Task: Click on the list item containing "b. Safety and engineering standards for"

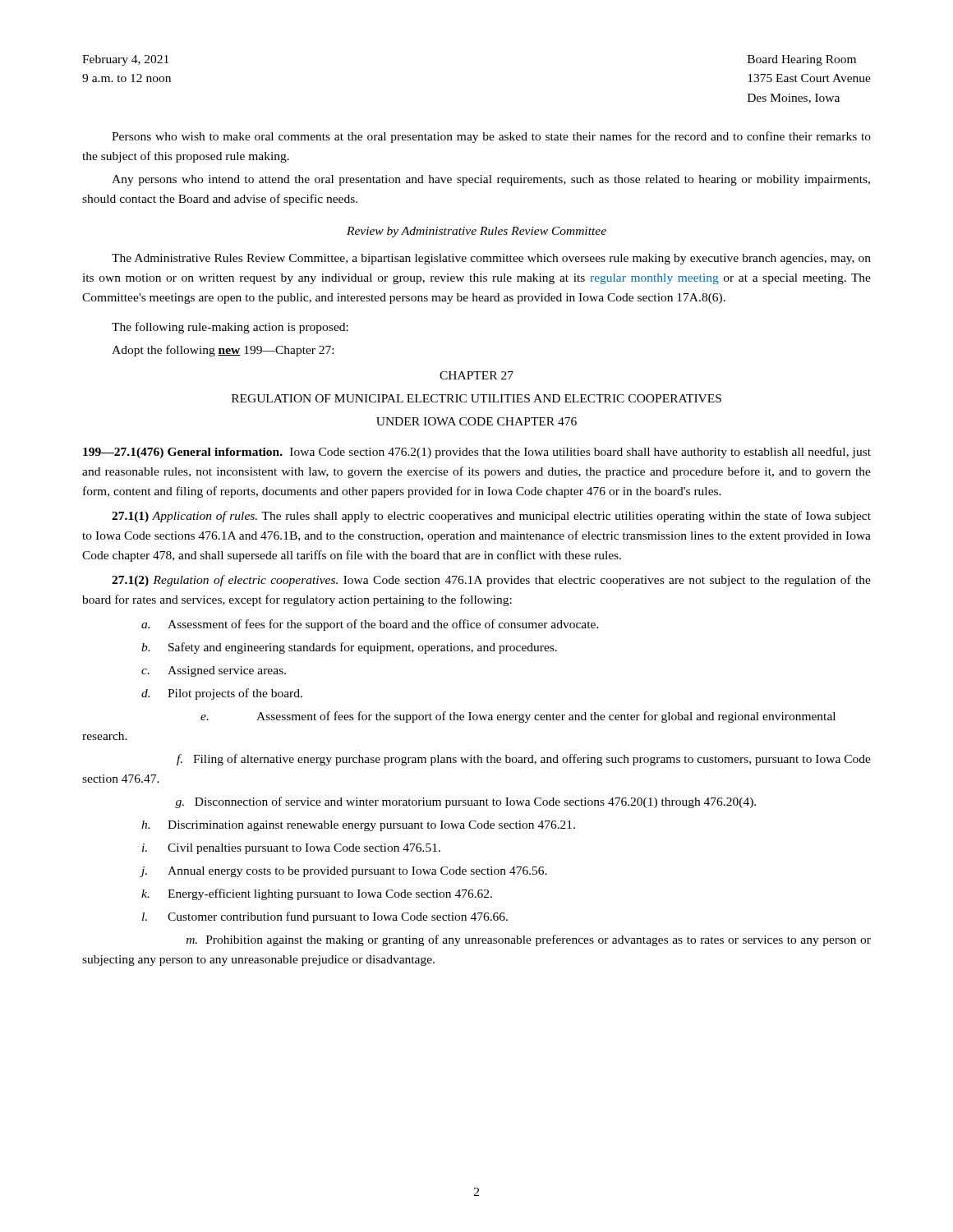Action: click(x=506, y=647)
